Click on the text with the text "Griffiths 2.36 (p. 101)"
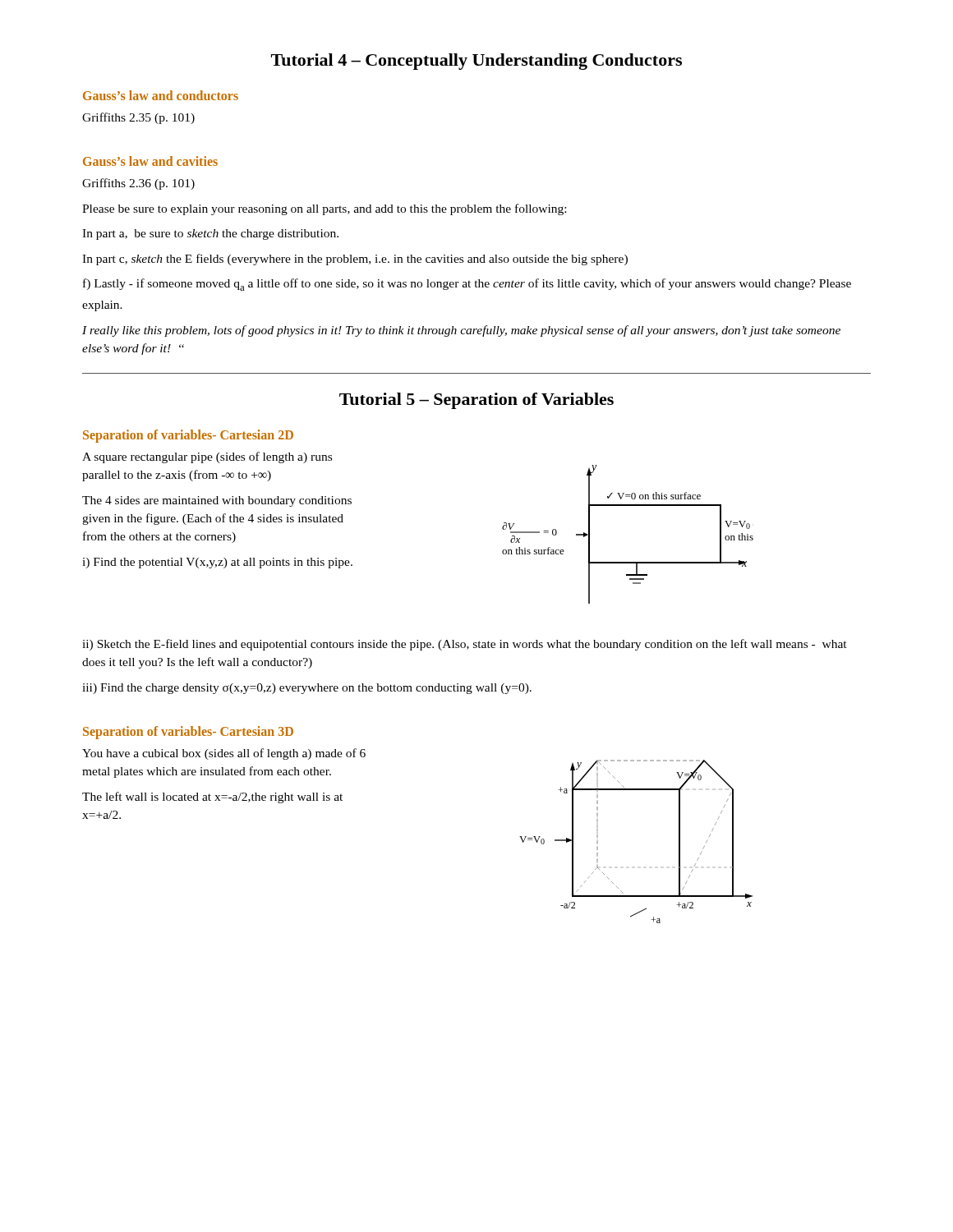 138,183
